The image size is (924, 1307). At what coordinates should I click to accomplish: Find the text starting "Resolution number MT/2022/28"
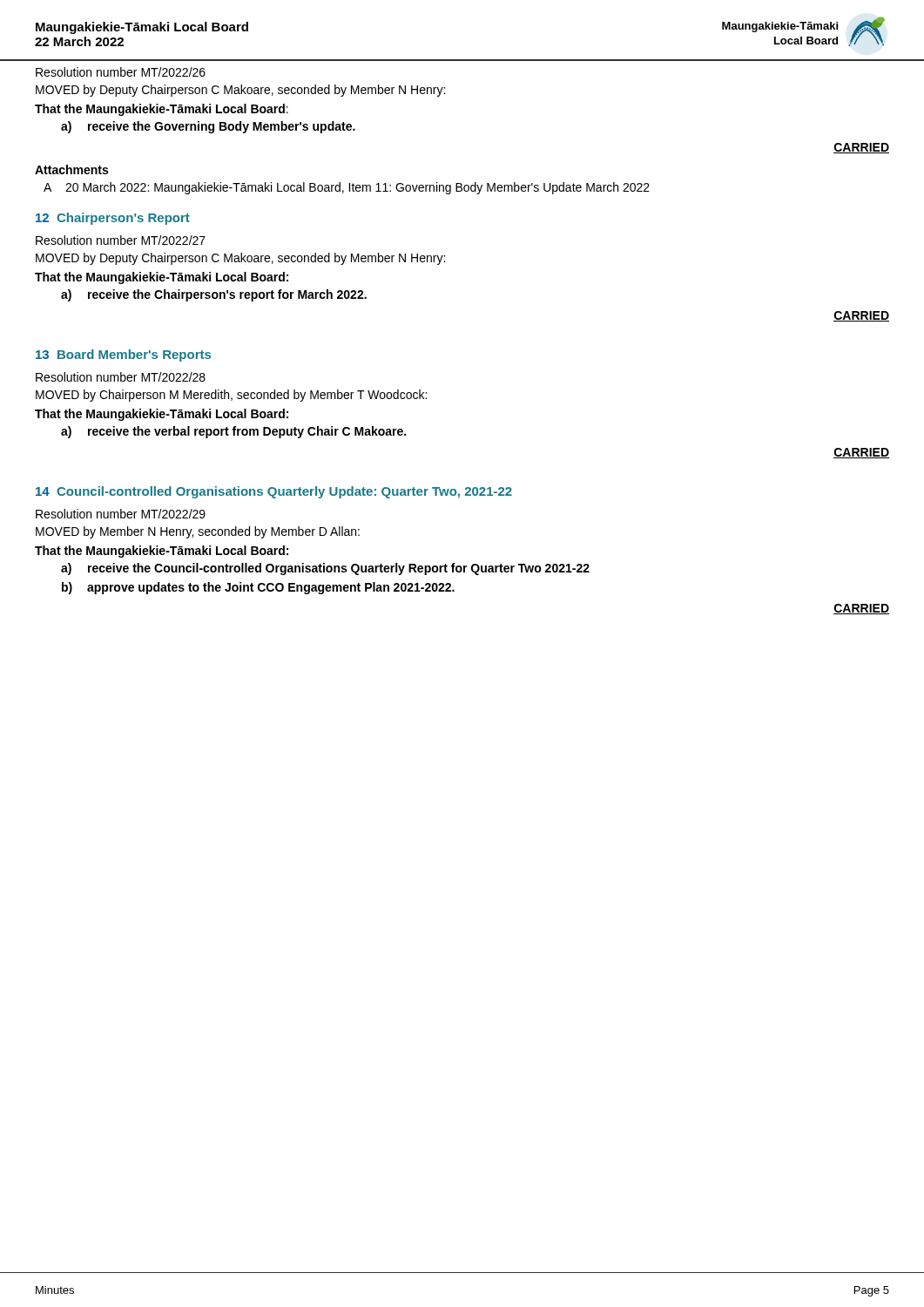120,377
